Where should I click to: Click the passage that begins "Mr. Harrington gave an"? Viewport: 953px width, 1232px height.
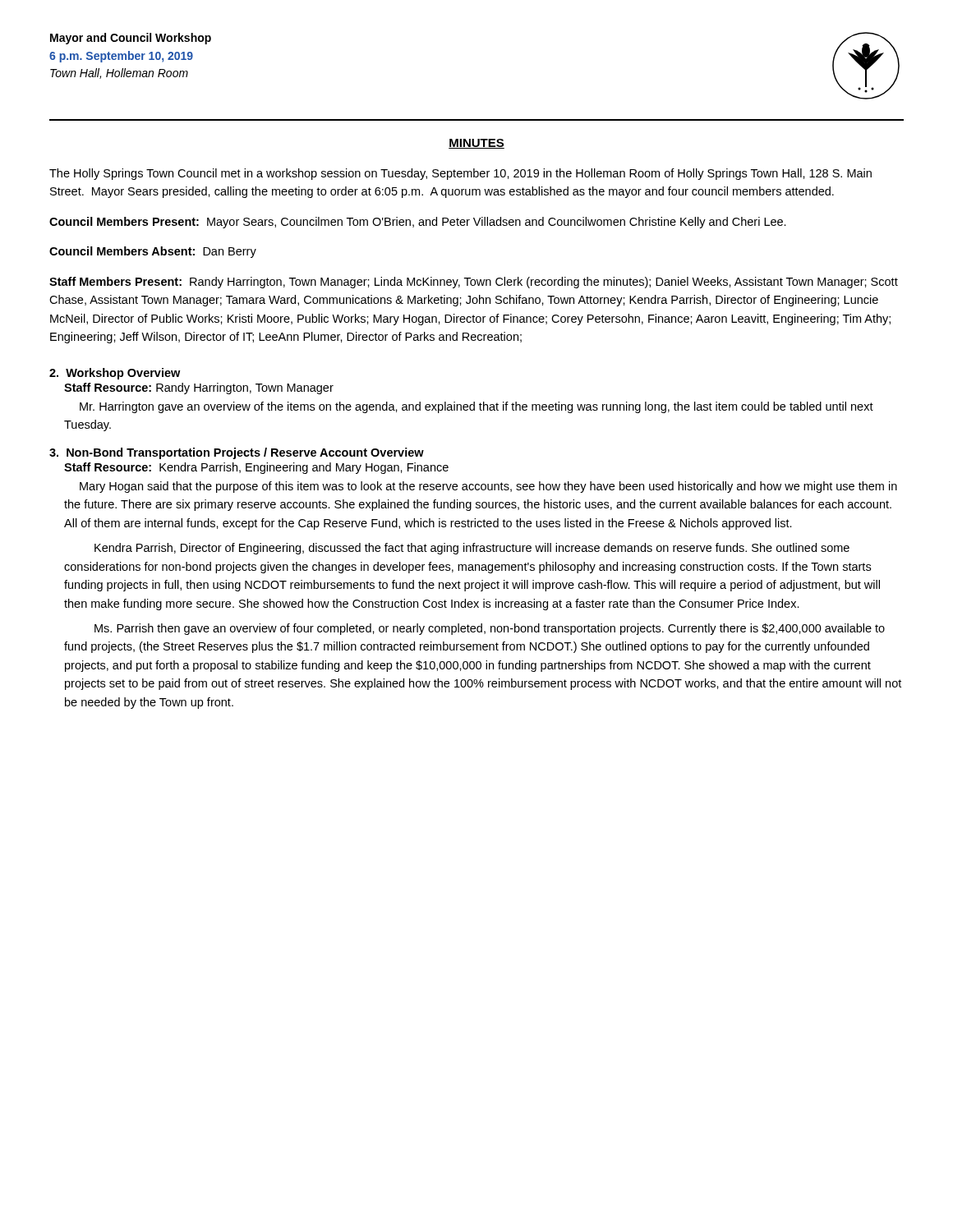(x=468, y=416)
